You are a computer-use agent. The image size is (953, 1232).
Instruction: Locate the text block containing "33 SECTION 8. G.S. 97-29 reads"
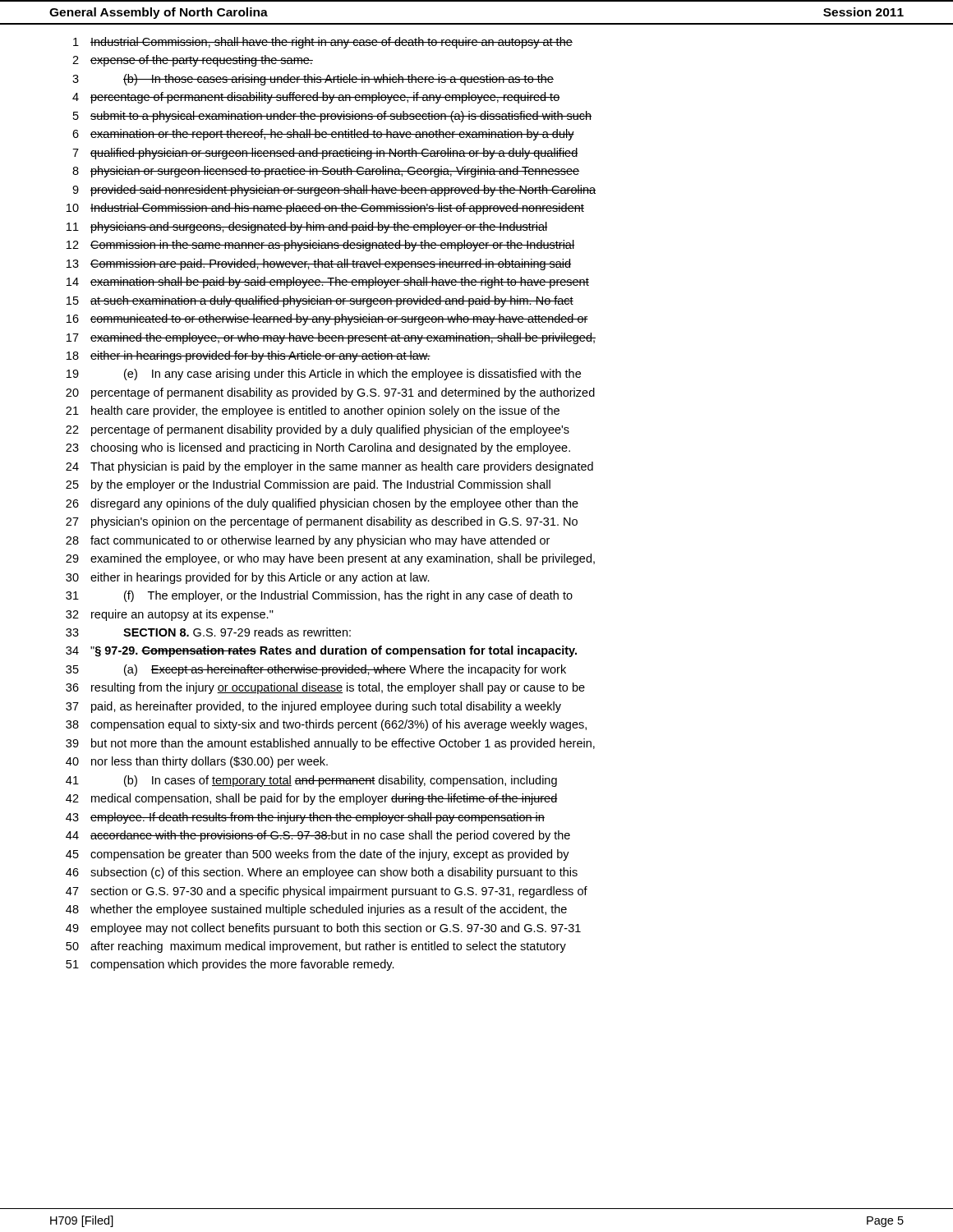click(208, 632)
